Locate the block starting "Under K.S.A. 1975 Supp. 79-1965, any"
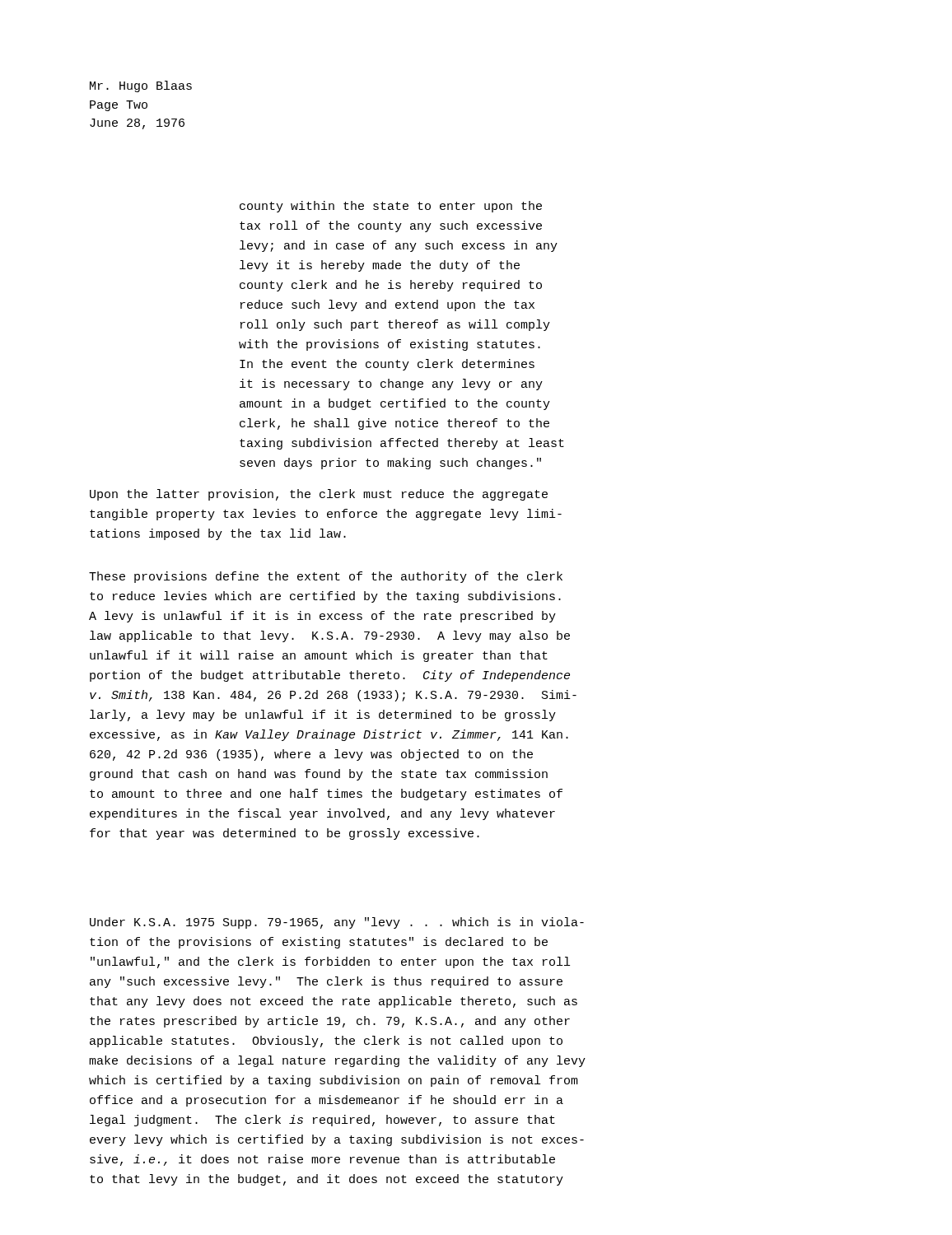This screenshot has width=952, height=1235. [337, 1052]
